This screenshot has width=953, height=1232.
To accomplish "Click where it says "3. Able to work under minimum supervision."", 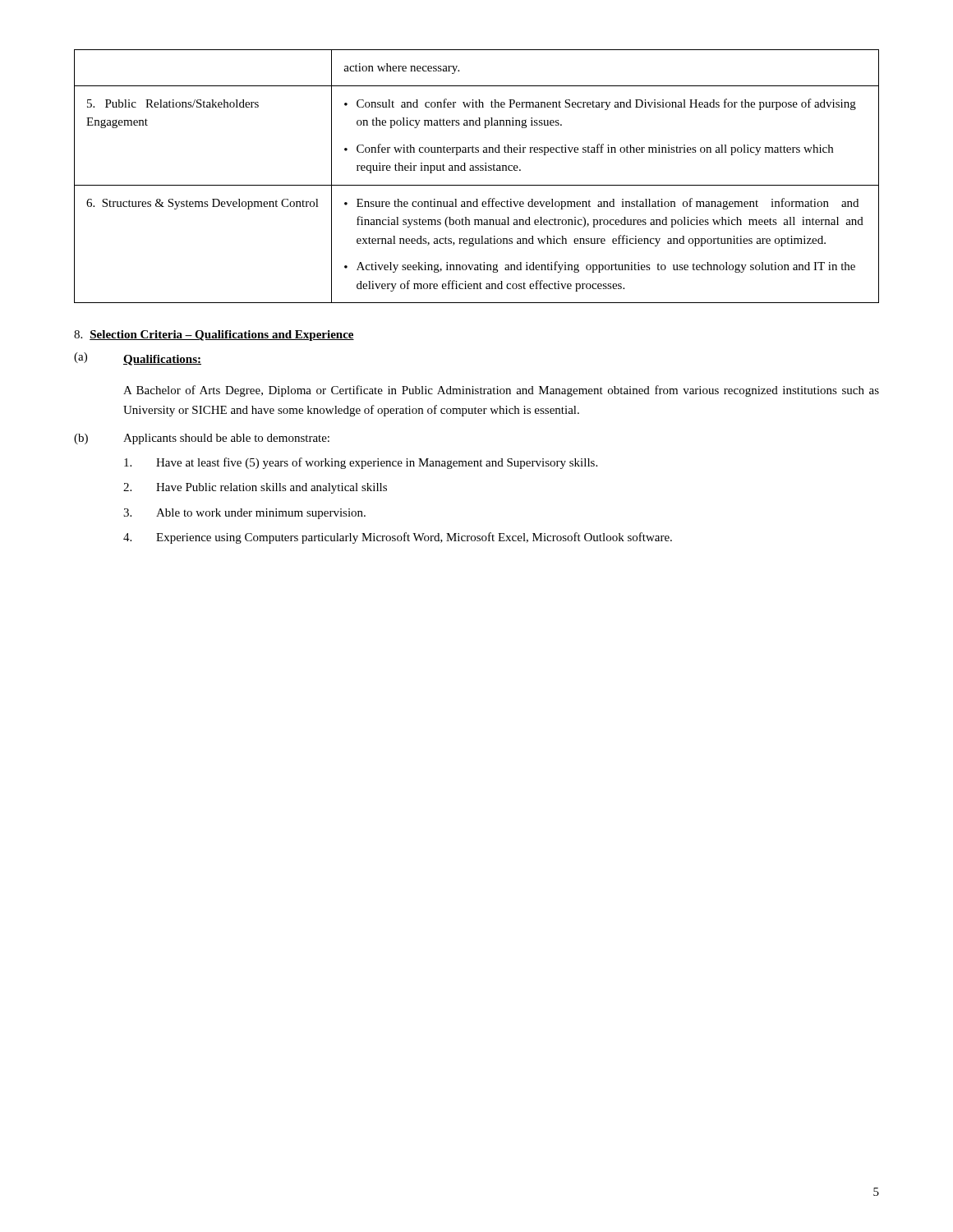I will 244,514.
